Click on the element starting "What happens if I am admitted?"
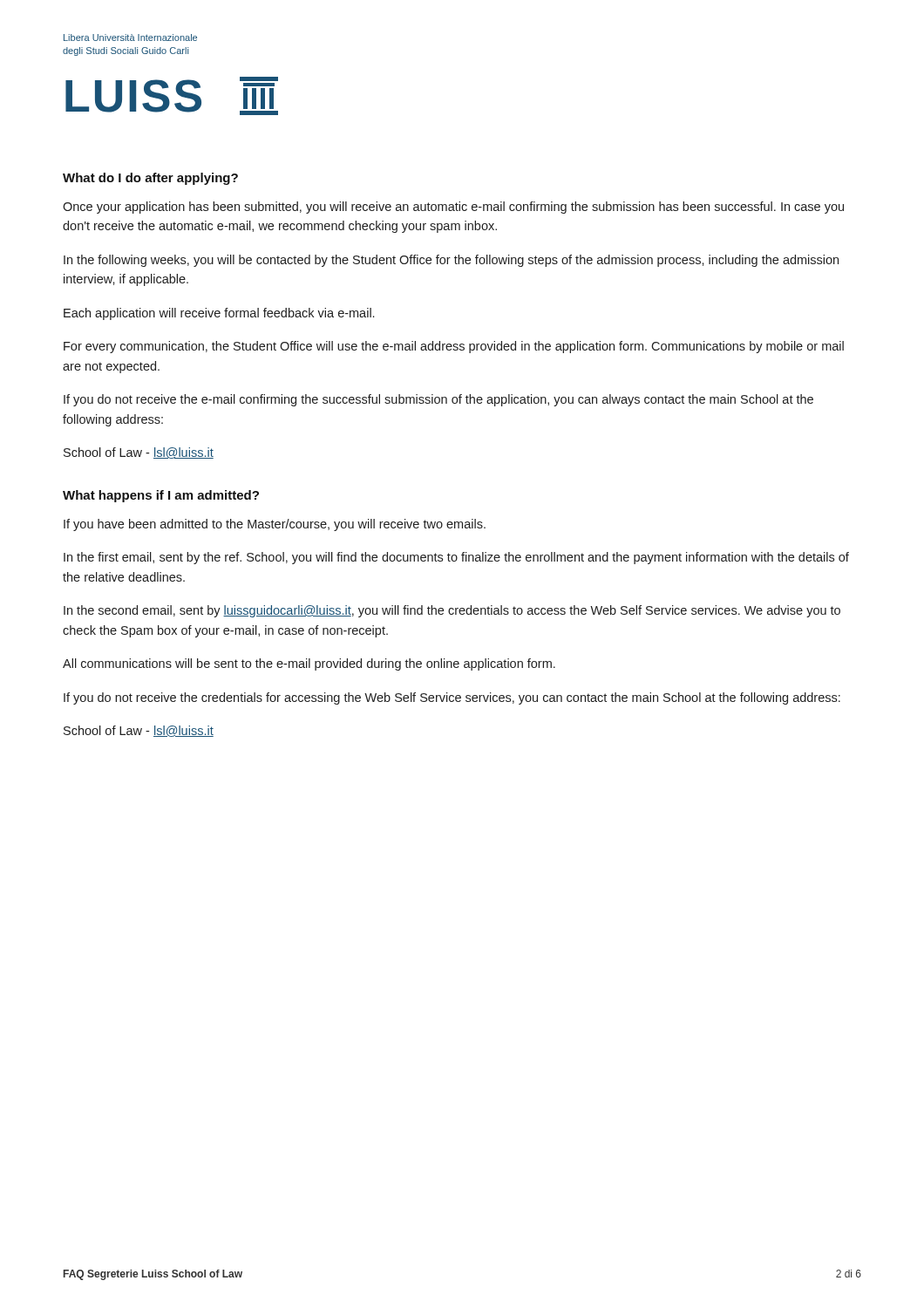Image resolution: width=924 pixels, height=1308 pixels. [x=161, y=495]
